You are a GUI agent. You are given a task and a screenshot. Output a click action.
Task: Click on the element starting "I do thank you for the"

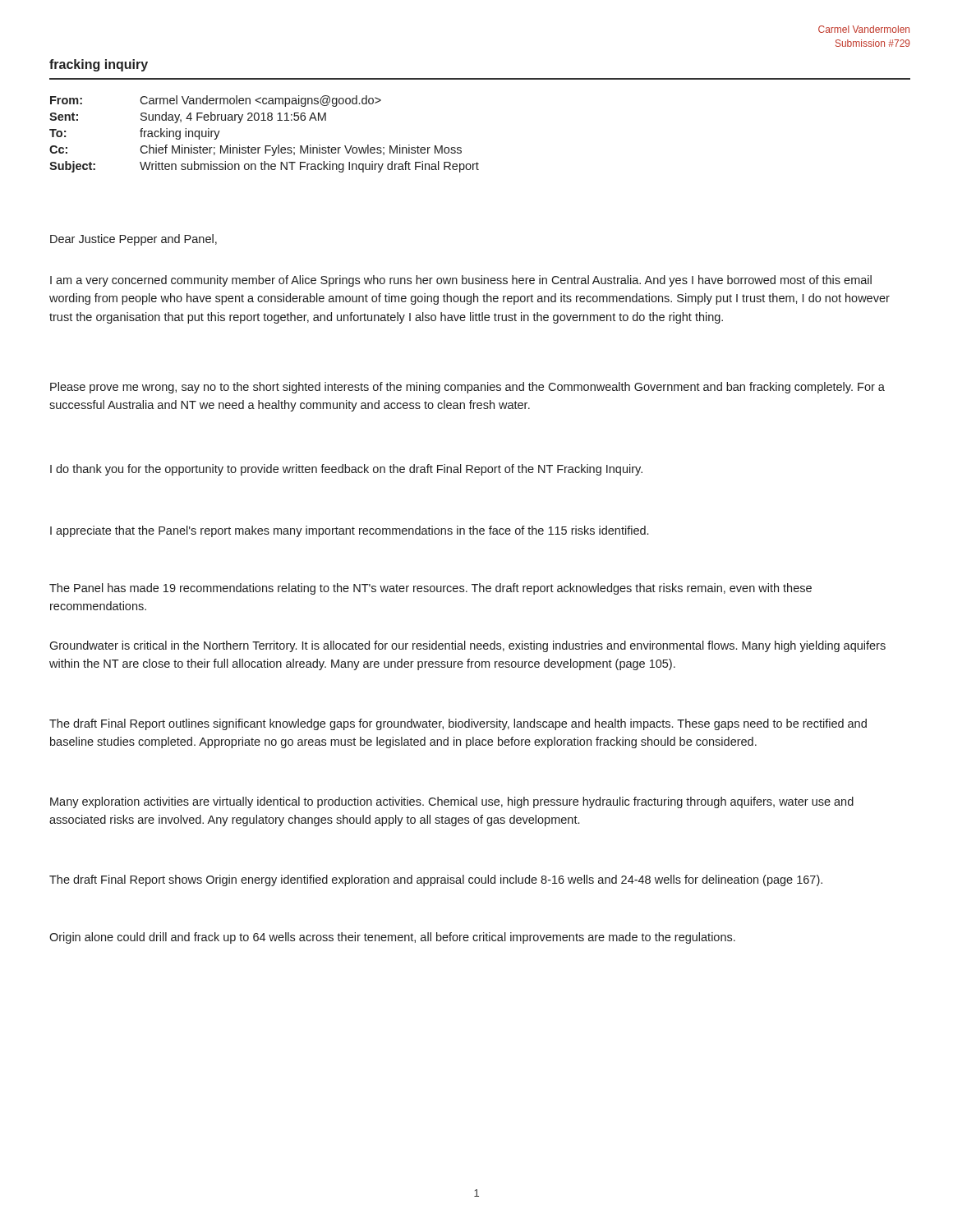pos(346,469)
